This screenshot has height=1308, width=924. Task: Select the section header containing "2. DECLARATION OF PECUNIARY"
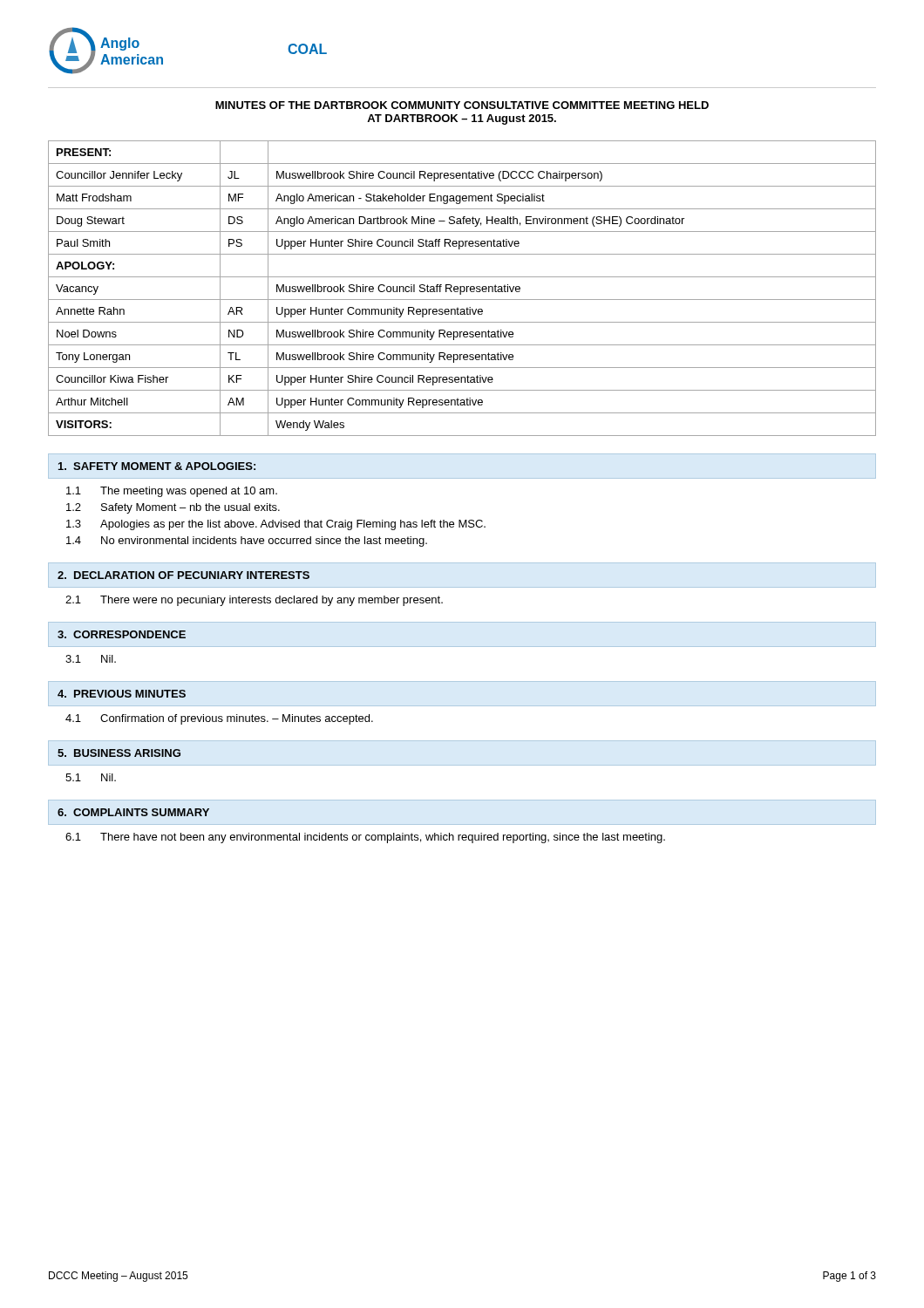point(184,575)
